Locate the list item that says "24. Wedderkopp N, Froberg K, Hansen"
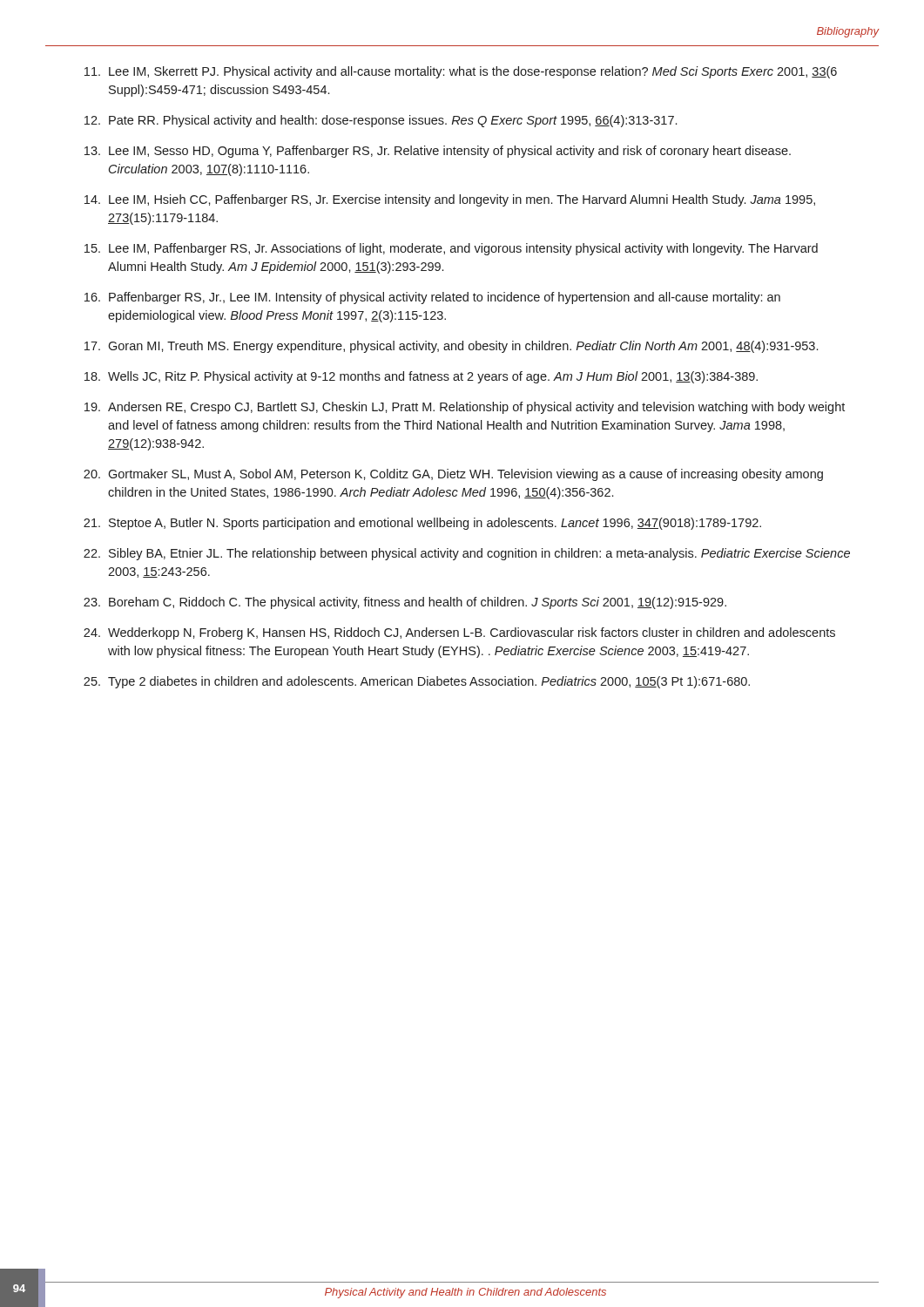This screenshot has height=1307, width=924. tap(462, 643)
